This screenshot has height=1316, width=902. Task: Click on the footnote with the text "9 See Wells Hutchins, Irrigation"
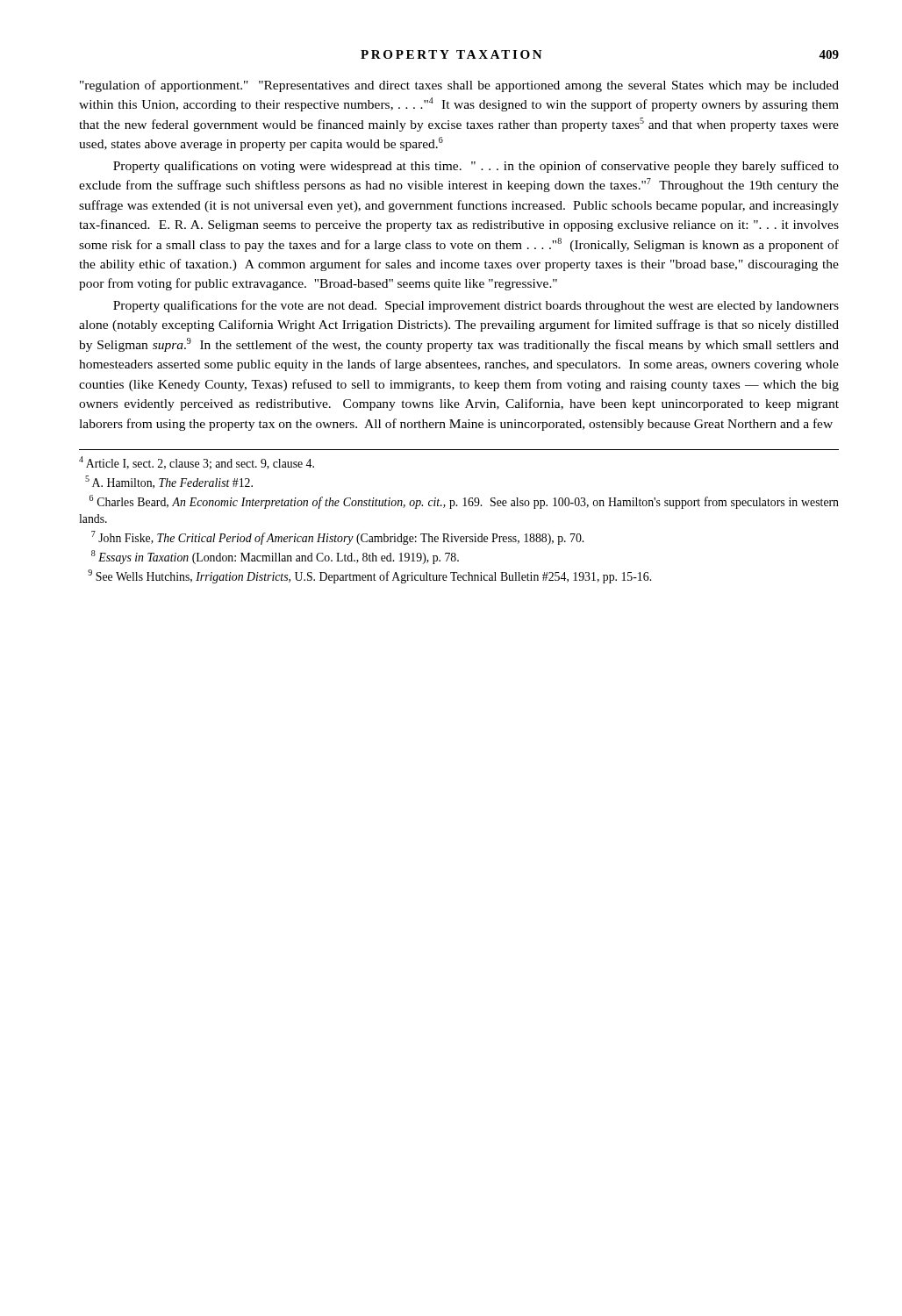click(x=365, y=576)
